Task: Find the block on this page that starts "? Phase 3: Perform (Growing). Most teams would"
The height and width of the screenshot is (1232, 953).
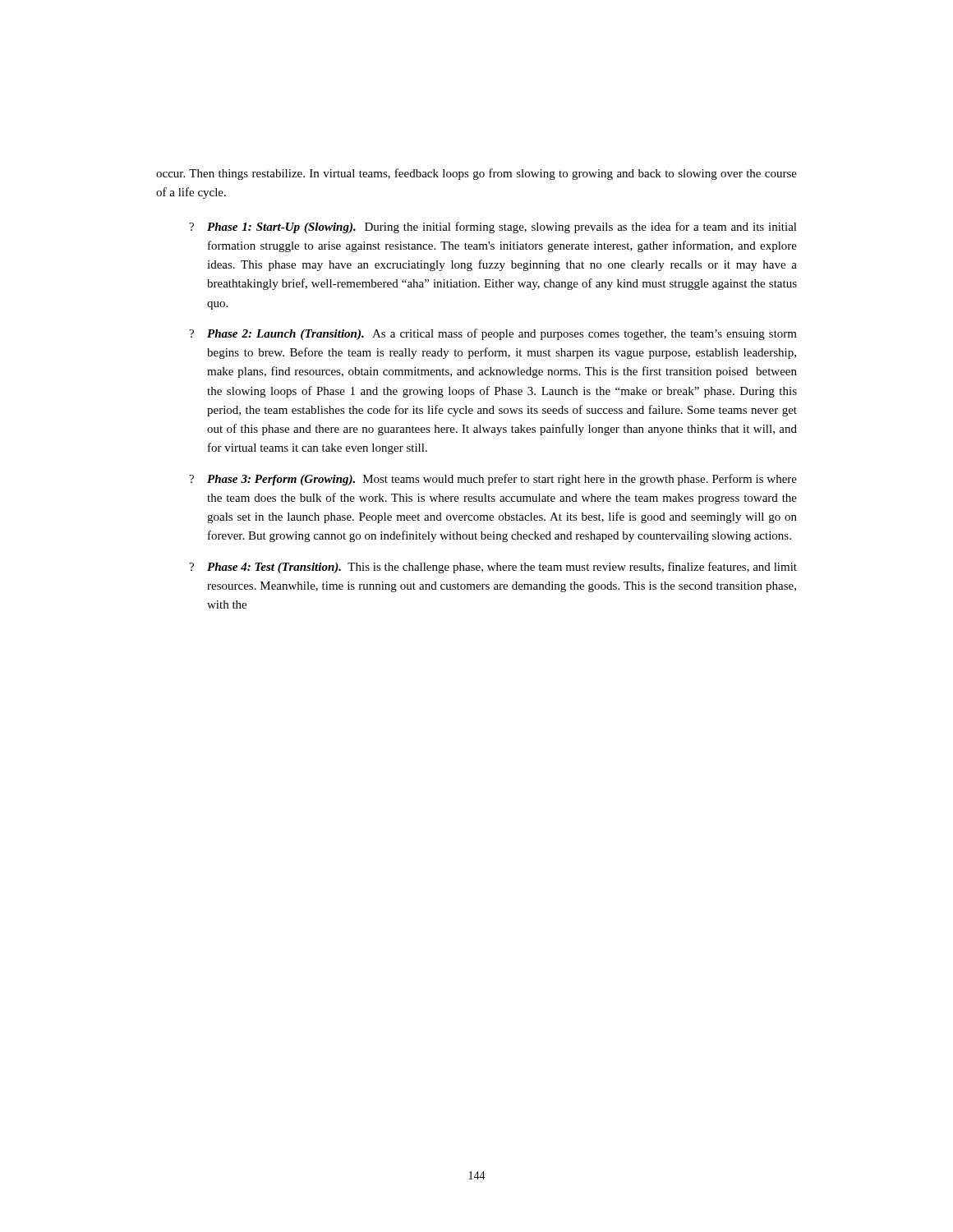Action: point(493,508)
